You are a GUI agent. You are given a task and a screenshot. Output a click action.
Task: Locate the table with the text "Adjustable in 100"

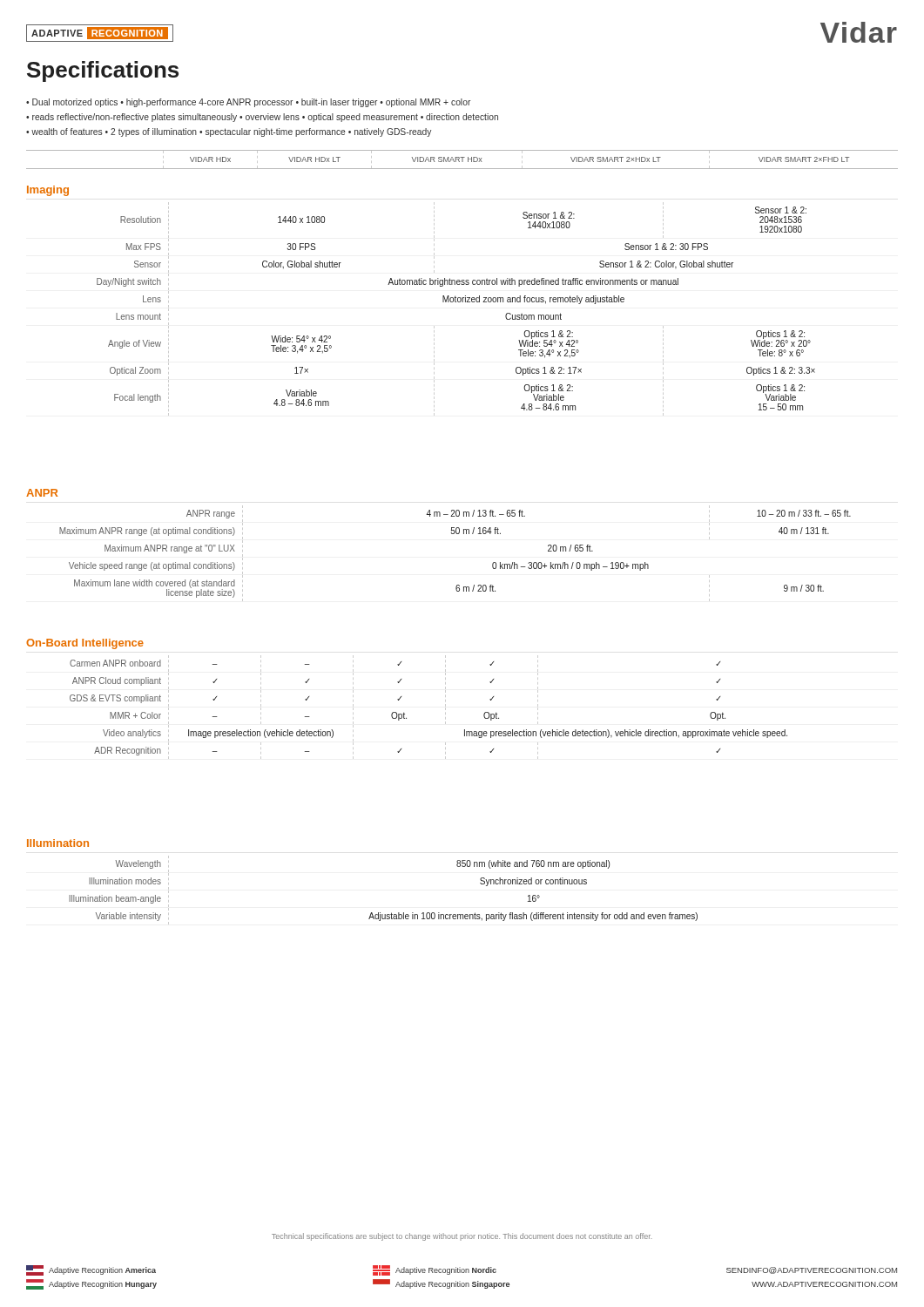[462, 891]
